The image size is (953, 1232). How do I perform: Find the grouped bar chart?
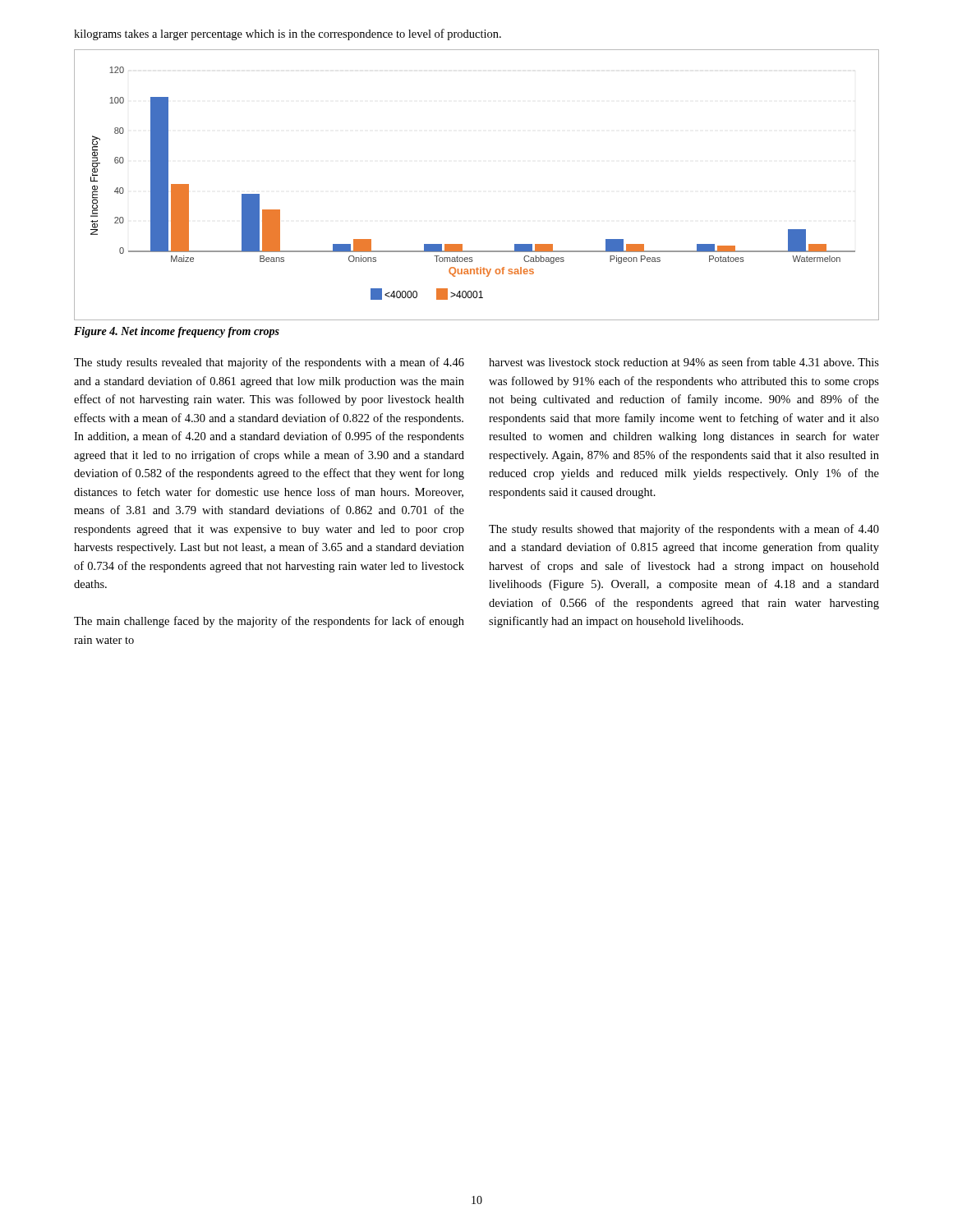[476, 185]
